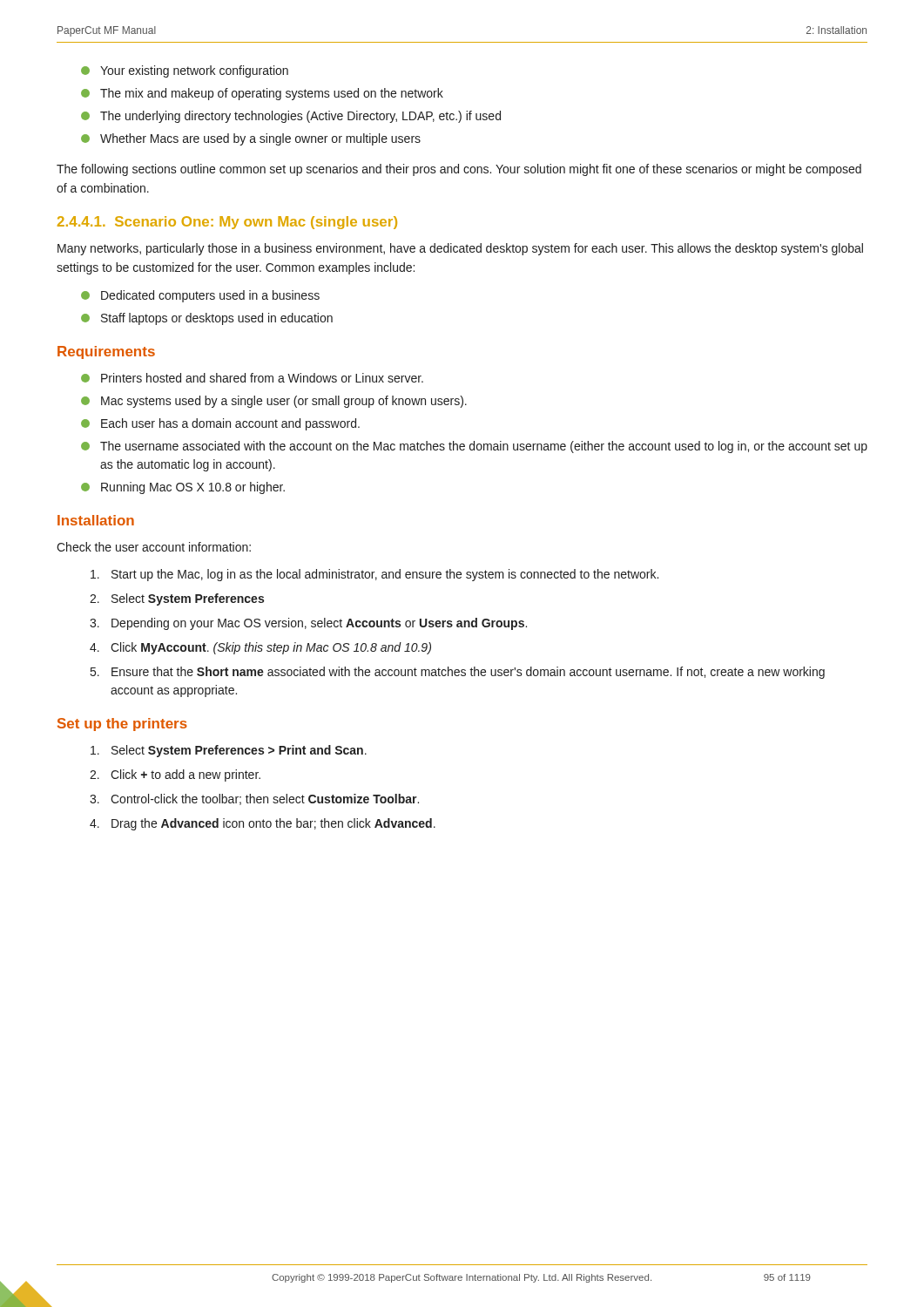Find the region starting "Mac systems used by"
The image size is (924, 1307).
[x=274, y=401]
